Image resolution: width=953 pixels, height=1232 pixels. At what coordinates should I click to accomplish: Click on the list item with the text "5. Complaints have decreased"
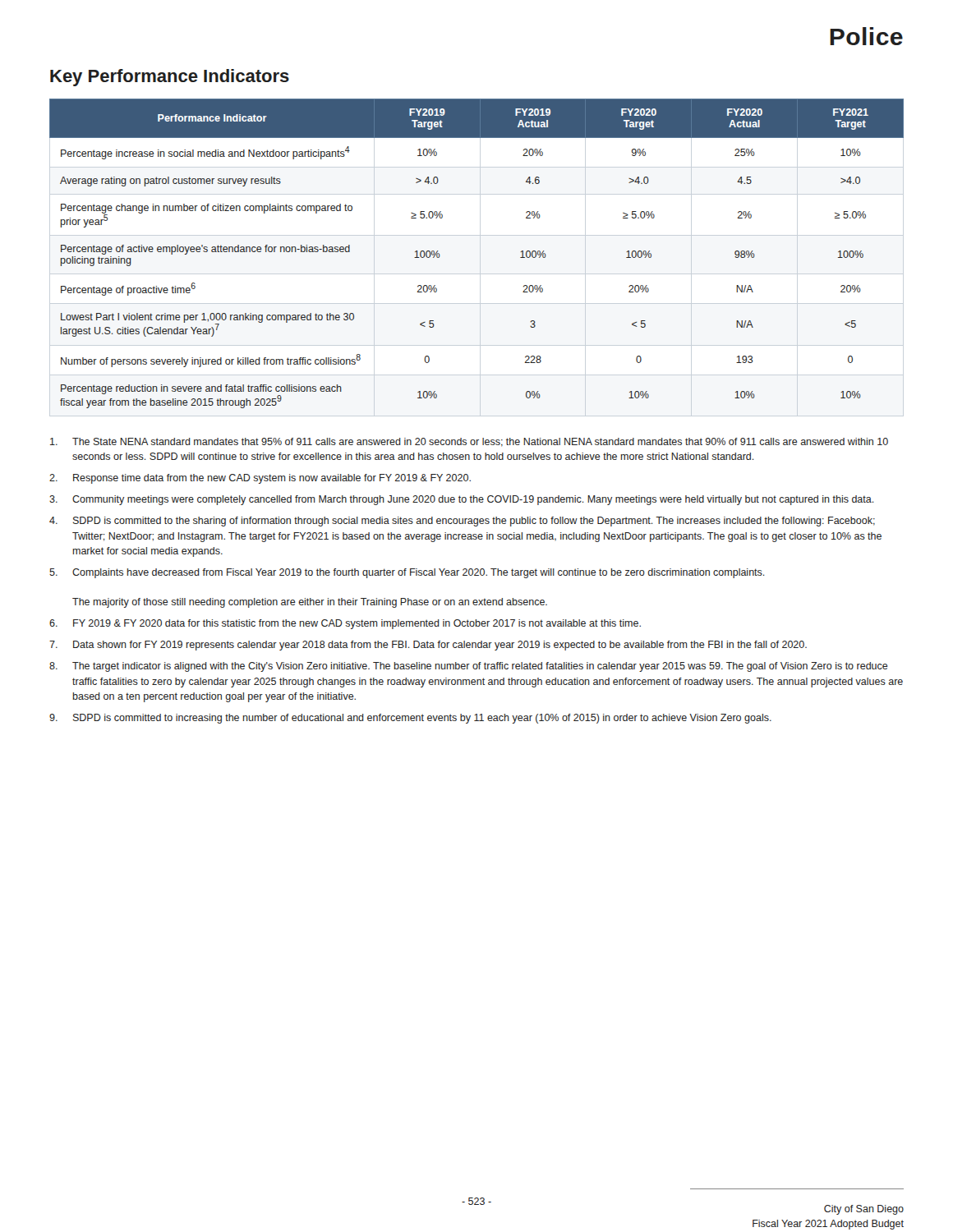407,573
